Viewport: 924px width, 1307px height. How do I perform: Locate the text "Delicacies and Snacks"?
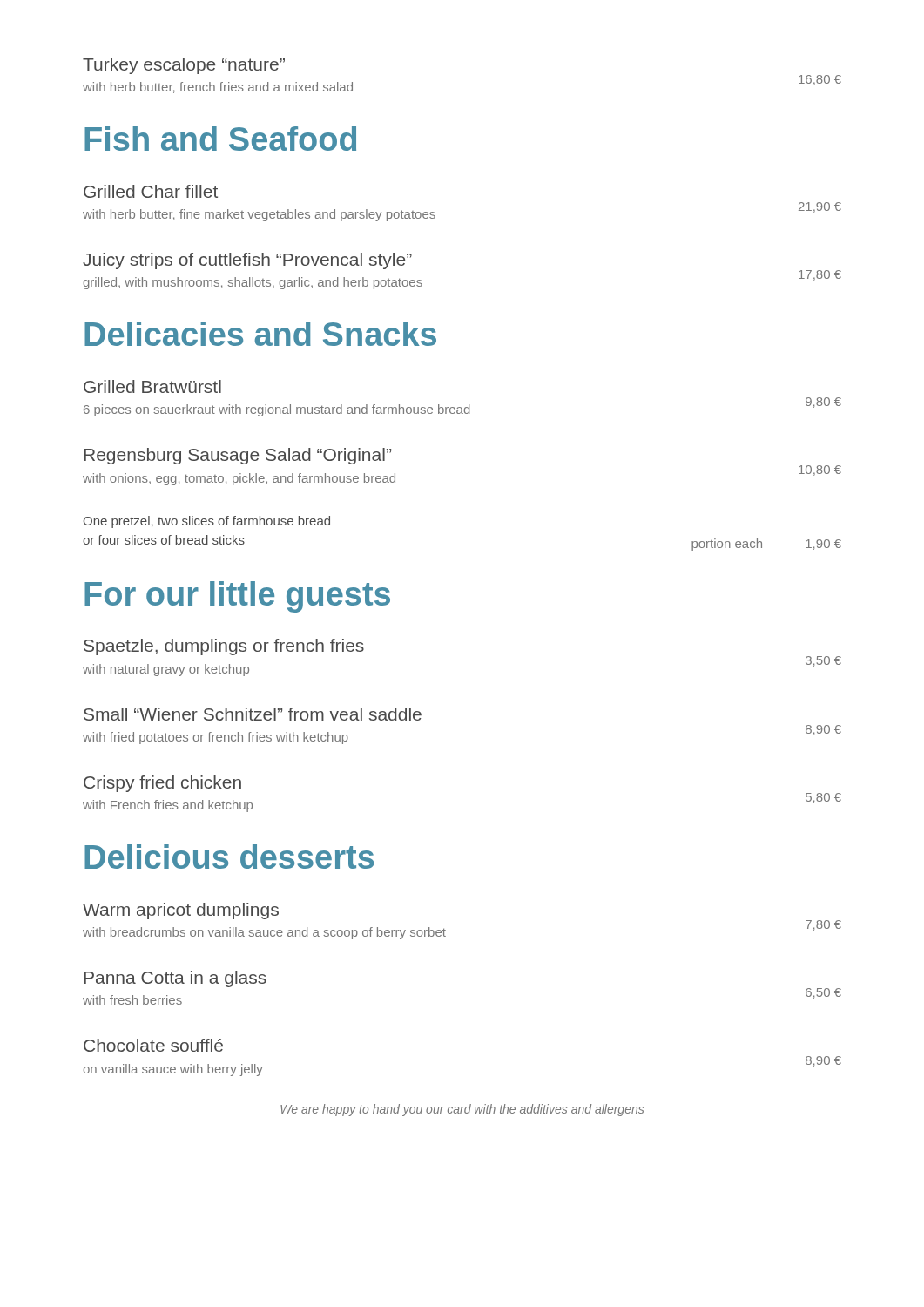[x=260, y=335]
